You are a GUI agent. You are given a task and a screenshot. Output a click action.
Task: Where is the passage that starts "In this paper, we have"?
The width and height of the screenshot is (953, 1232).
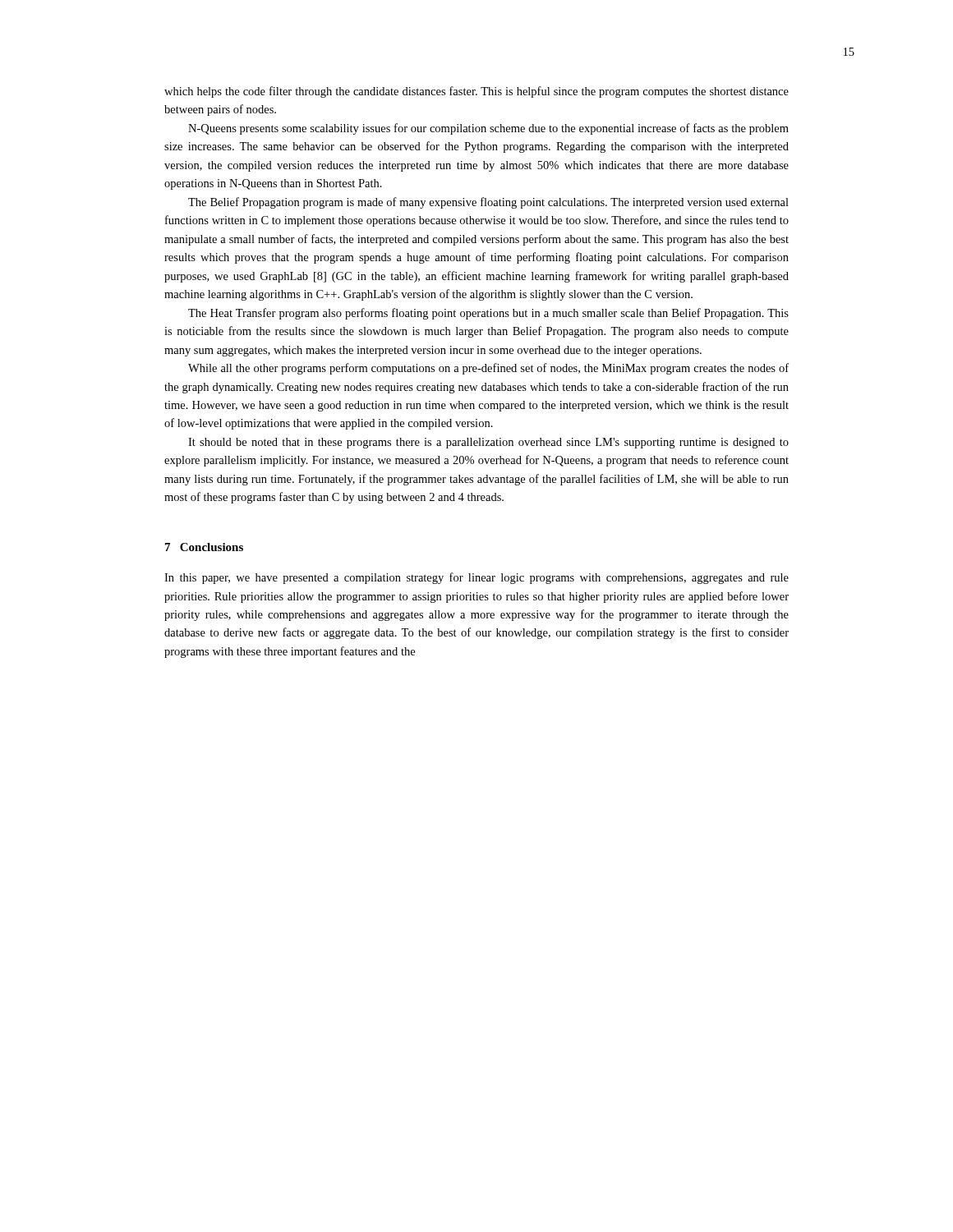pos(476,615)
